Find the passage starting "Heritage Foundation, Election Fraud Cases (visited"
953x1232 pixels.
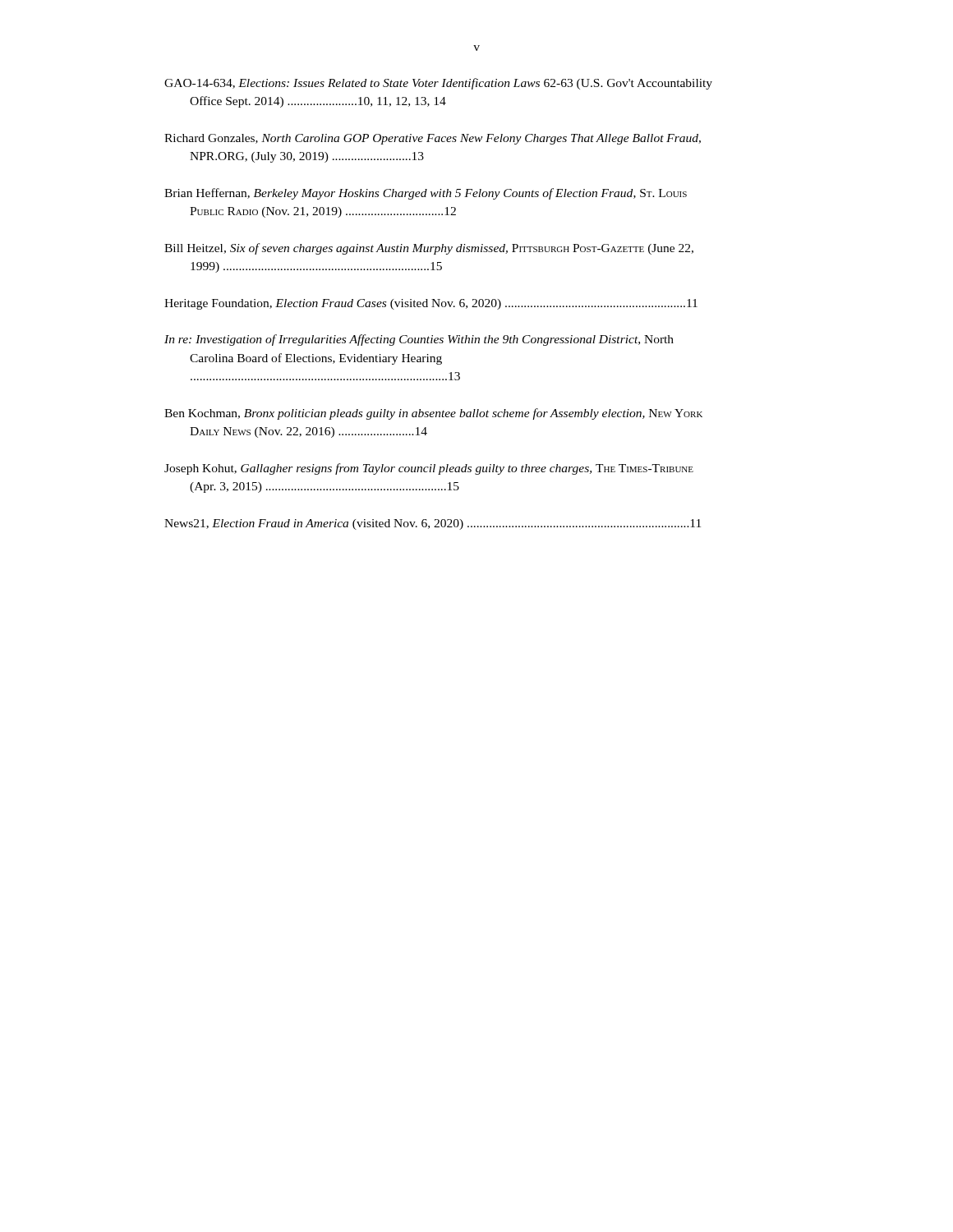click(x=440, y=303)
